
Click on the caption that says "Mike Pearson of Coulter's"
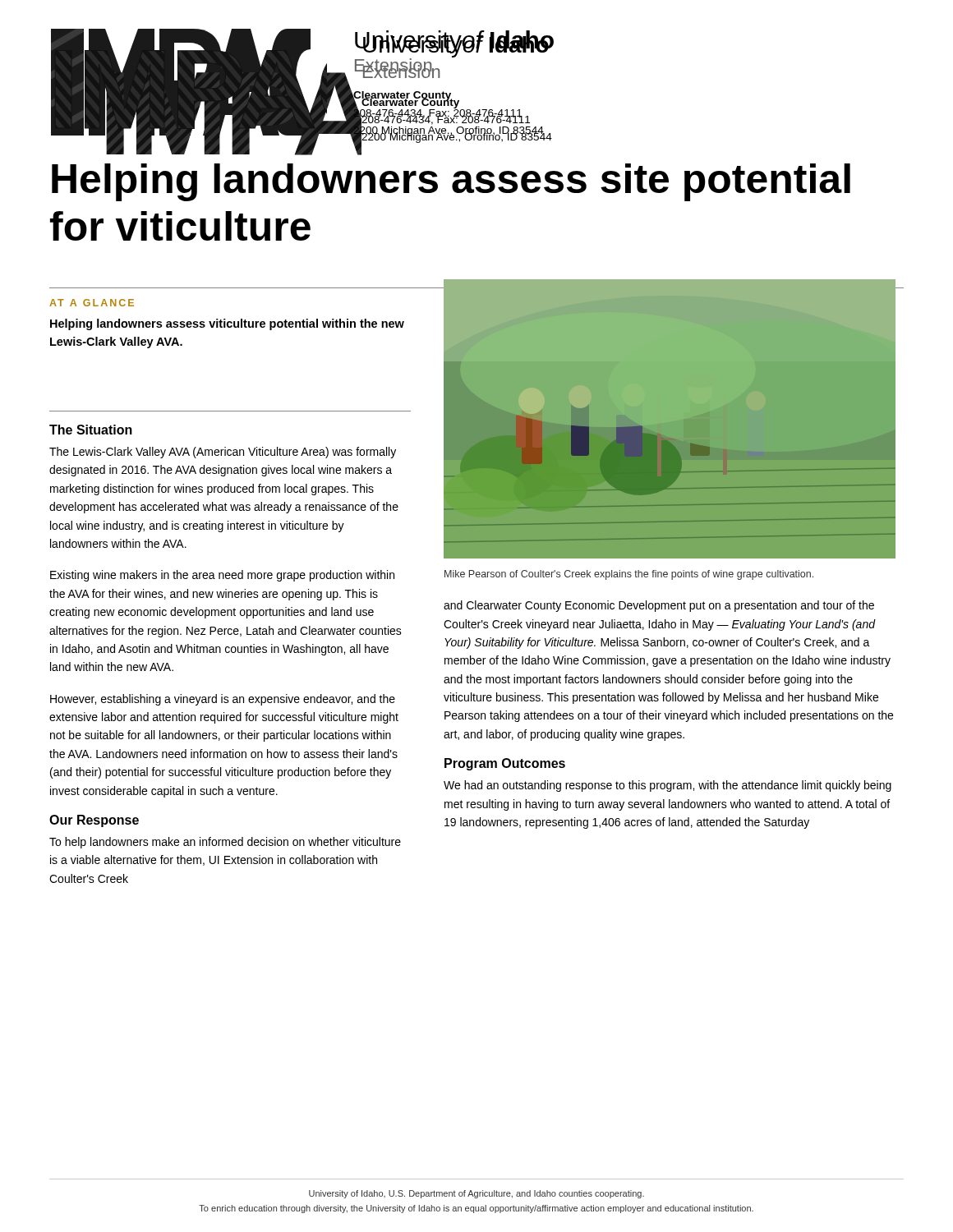pyautogui.click(x=629, y=574)
